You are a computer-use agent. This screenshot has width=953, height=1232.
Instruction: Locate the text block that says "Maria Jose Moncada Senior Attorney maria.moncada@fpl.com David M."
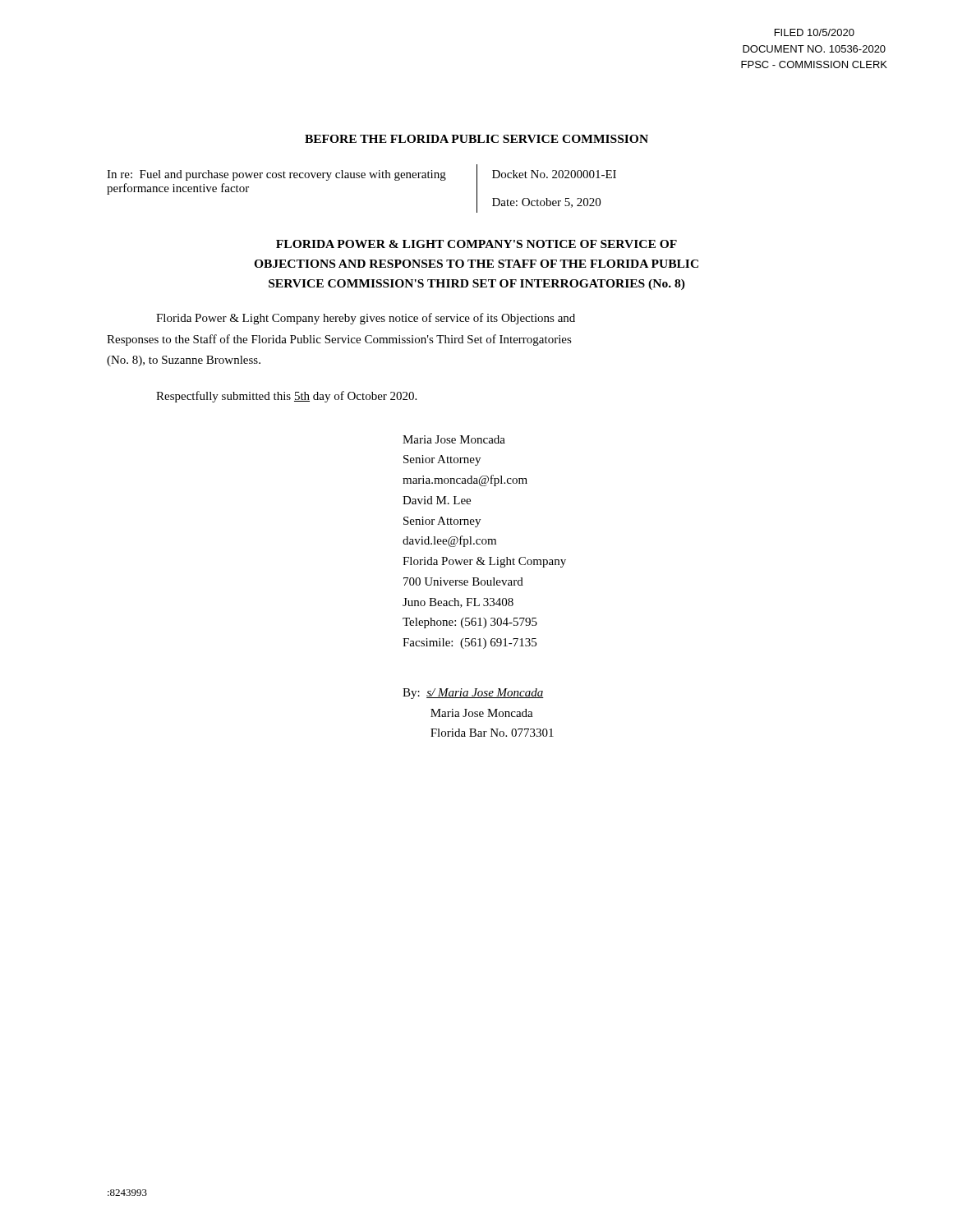484,541
